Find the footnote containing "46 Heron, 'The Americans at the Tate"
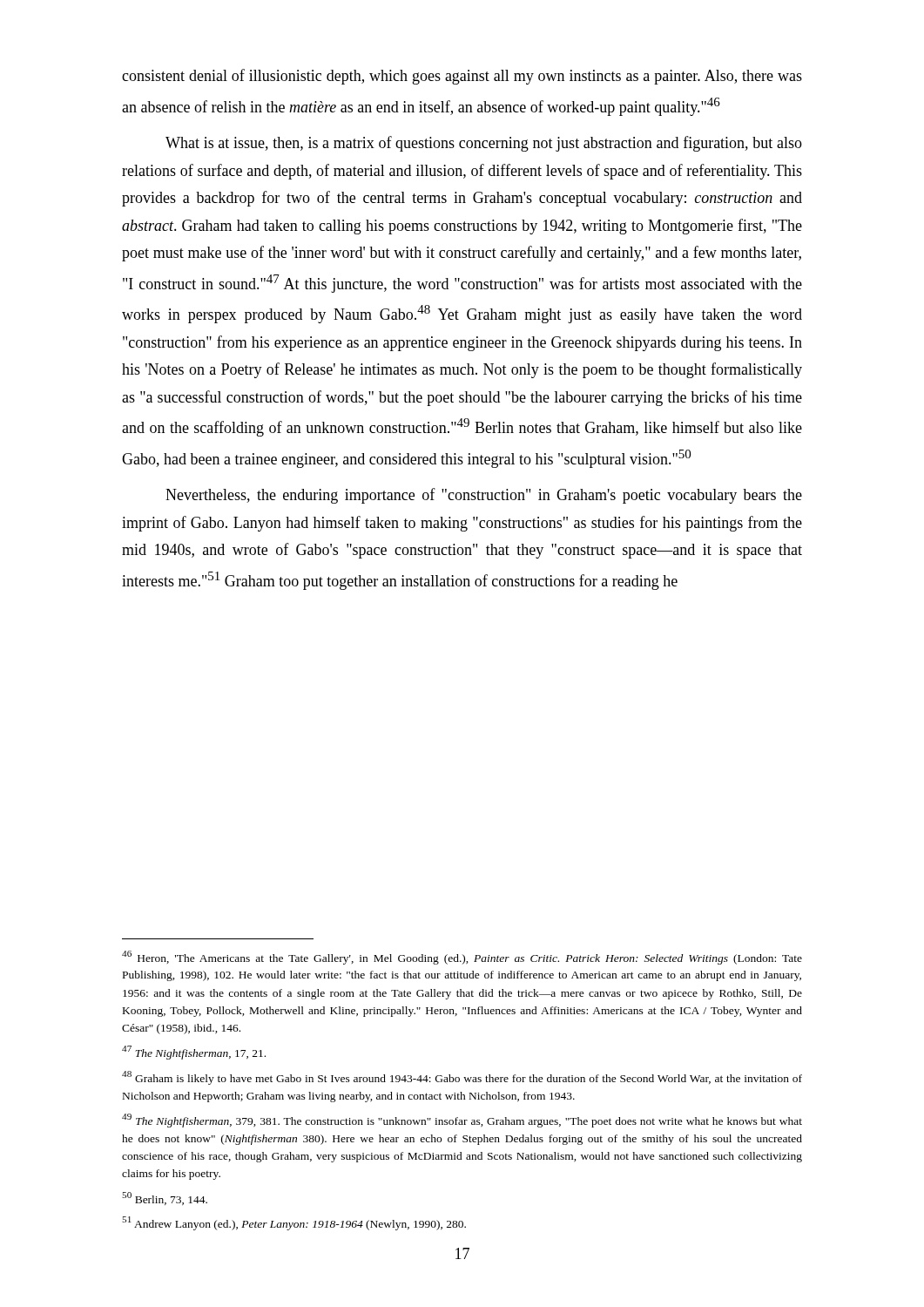The image size is (924, 1307). [462, 991]
